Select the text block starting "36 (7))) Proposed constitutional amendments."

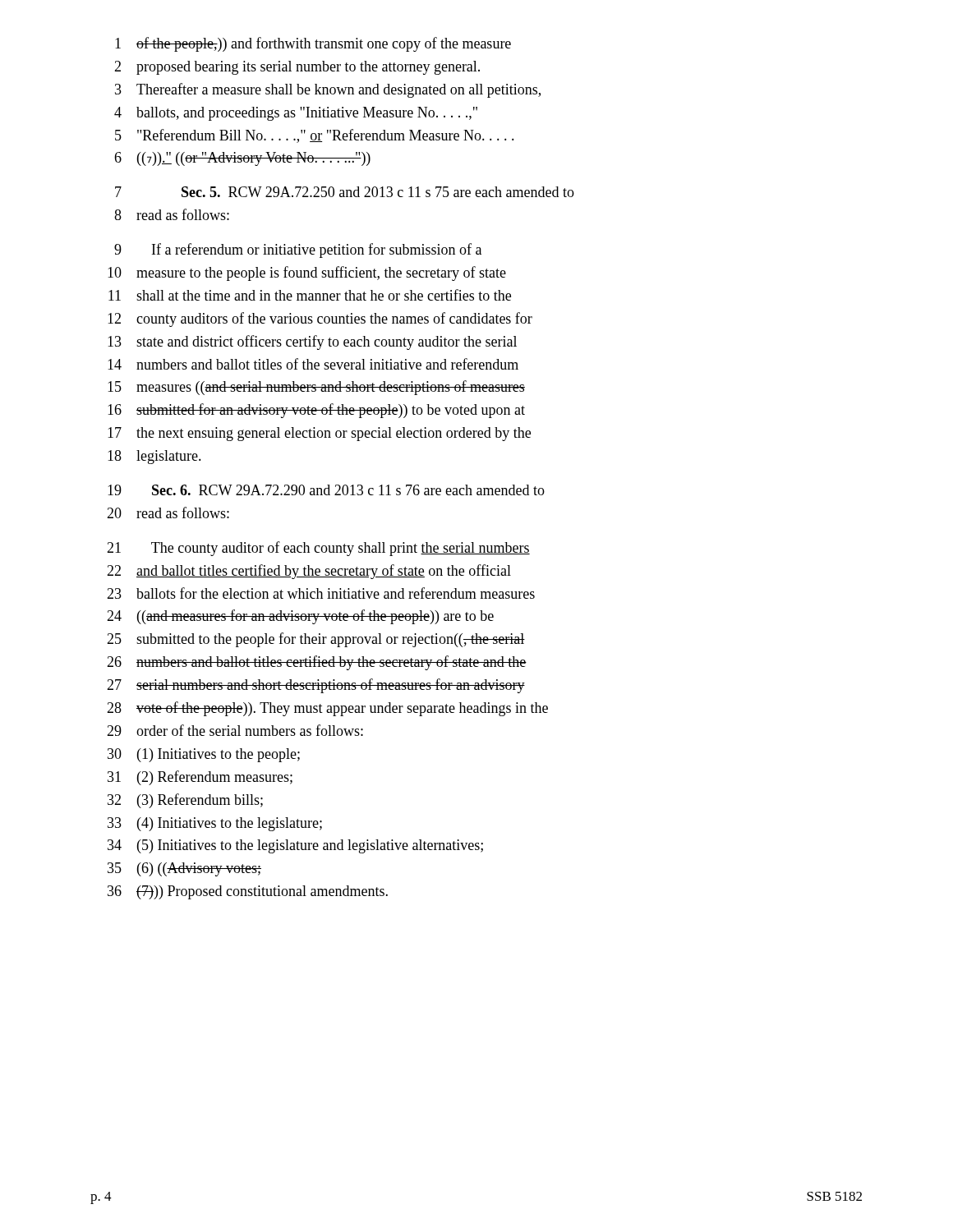click(x=248, y=892)
